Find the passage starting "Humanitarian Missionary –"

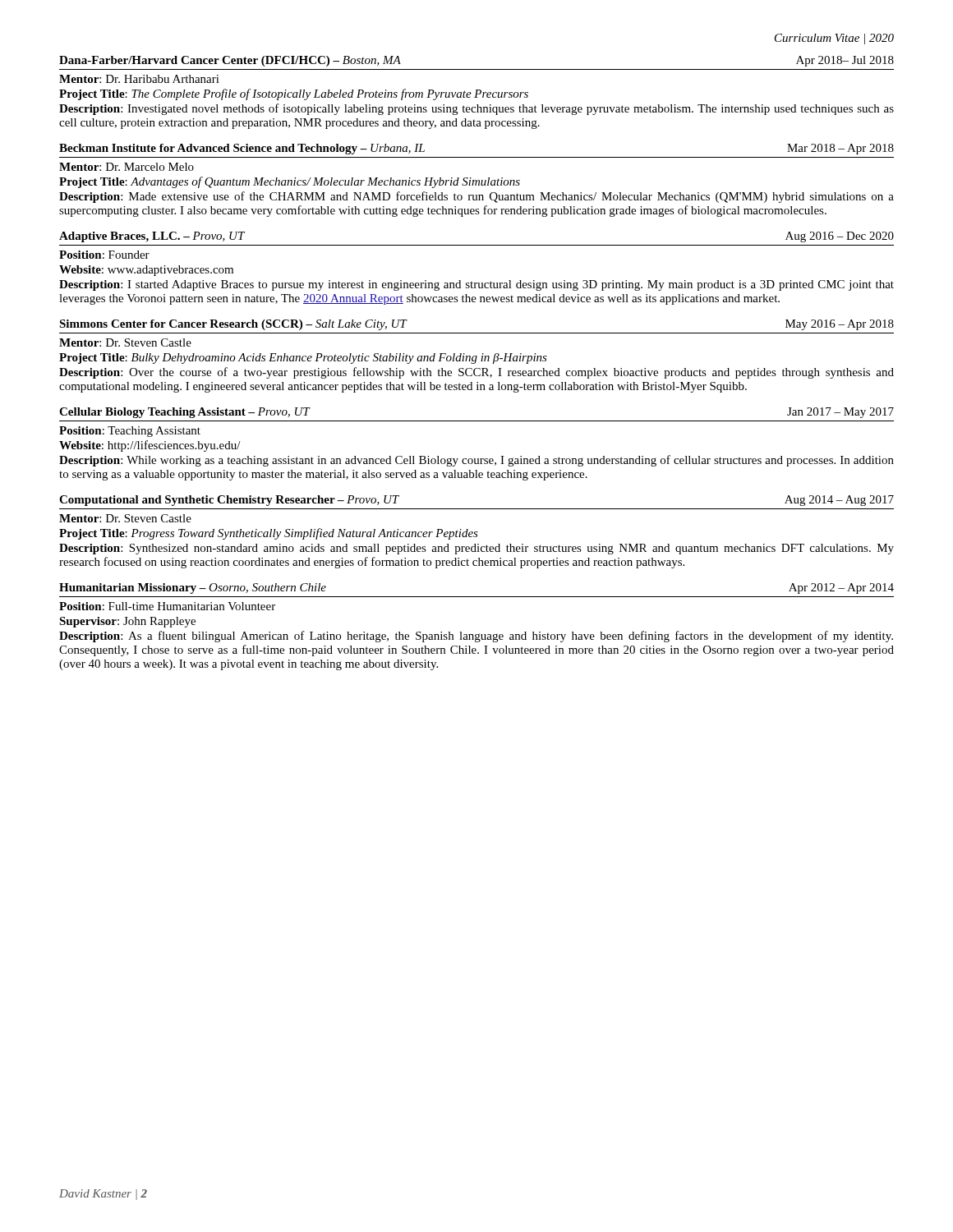pyautogui.click(x=476, y=626)
